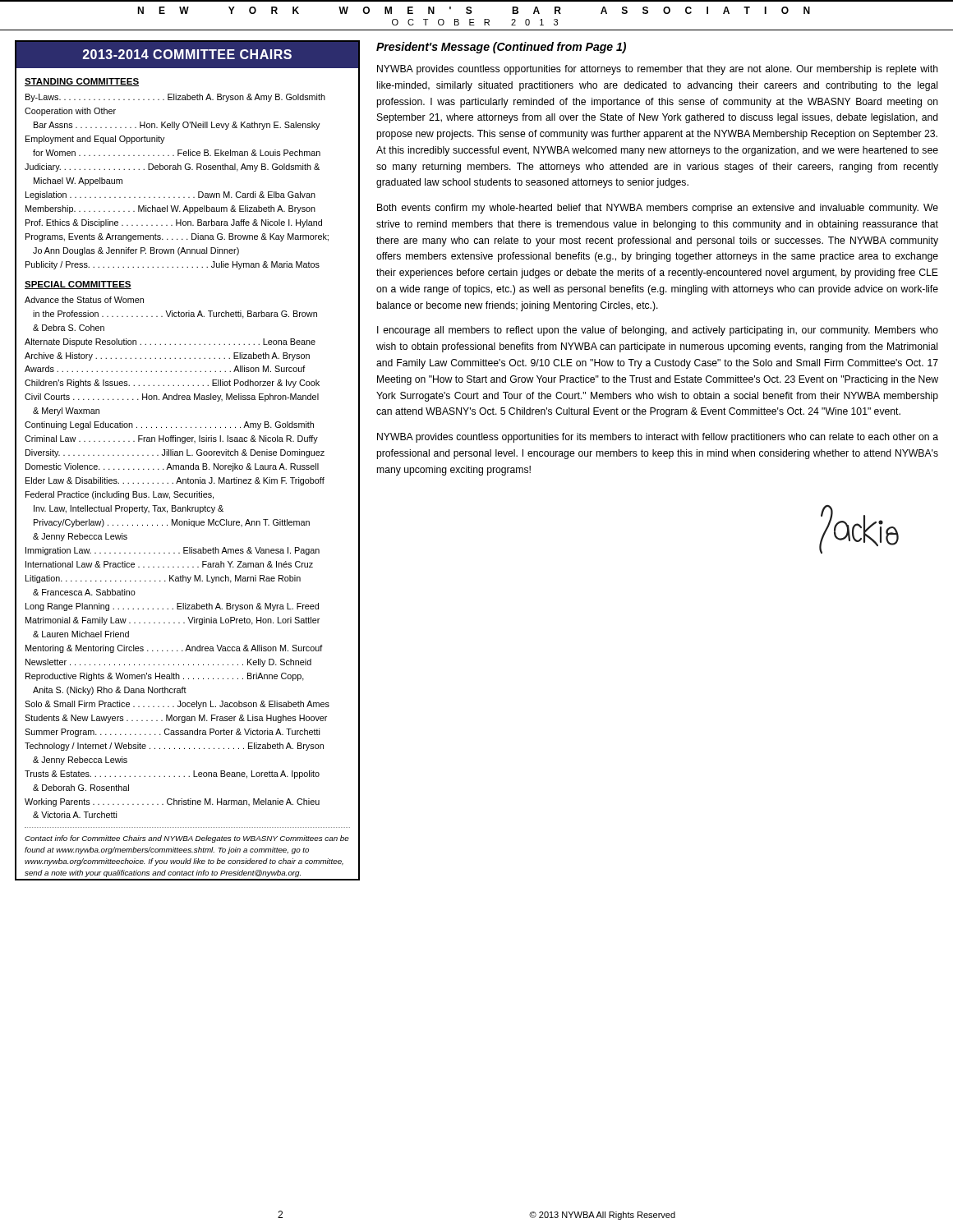Viewport: 953px width, 1232px height.
Task: Find the text block starting "Trusts & Estates. . . . ."
Action: point(172,773)
